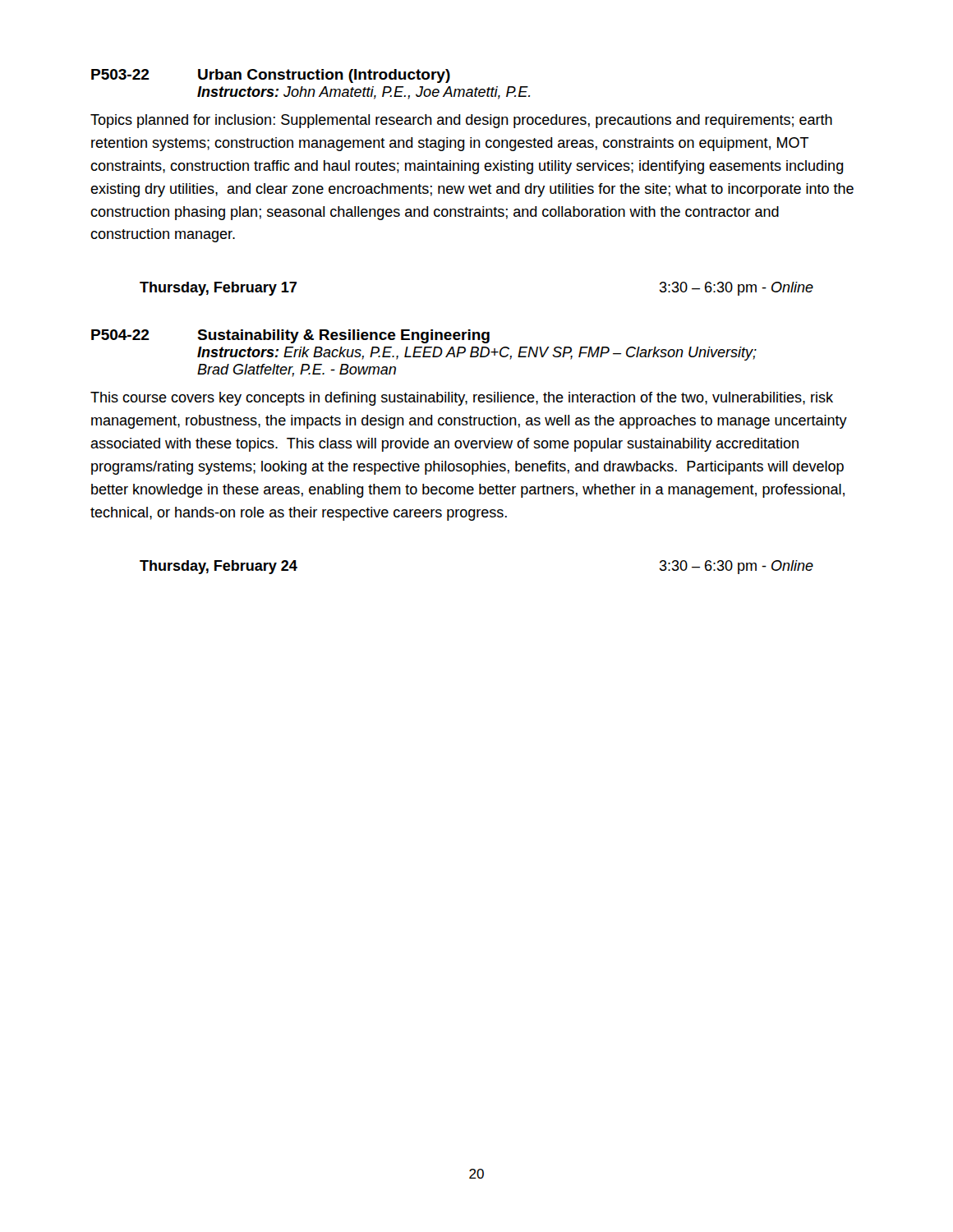Locate the block of text that opens with "Instructors: John Amatetti,"
This screenshot has height=1232, width=953.
pos(364,92)
